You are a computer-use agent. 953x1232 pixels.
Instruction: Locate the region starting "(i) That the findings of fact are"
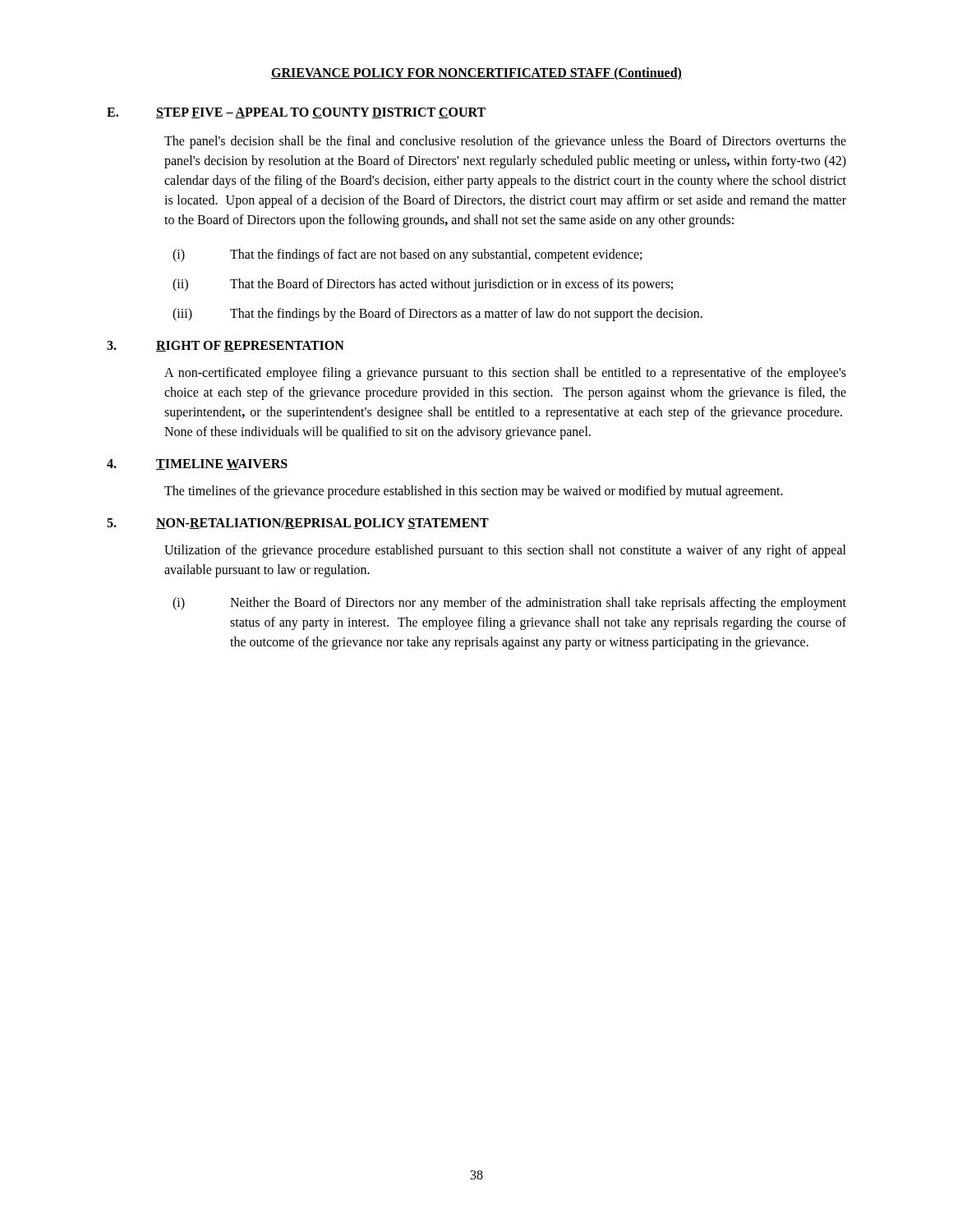coord(505,255)
